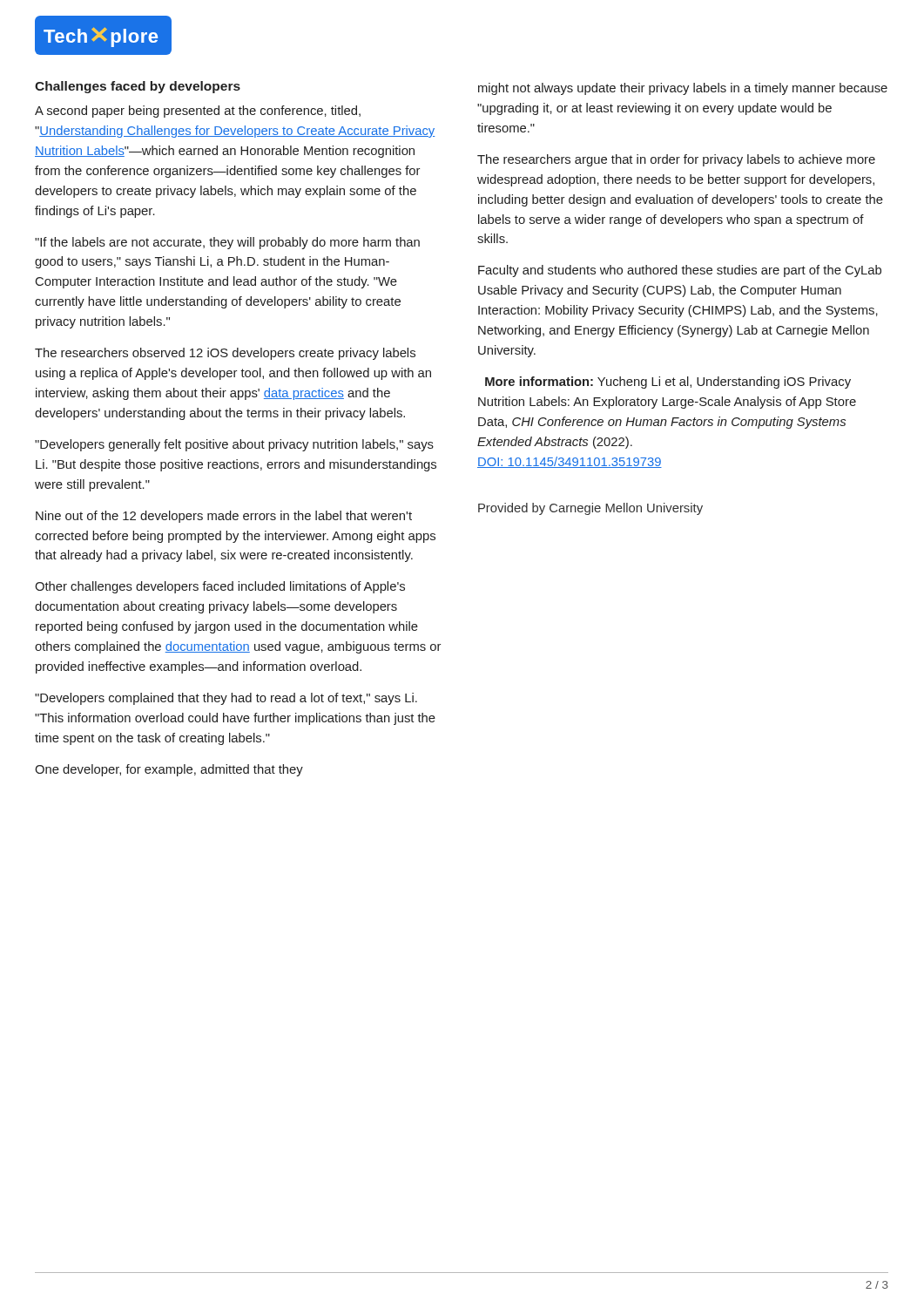924x1307 pixels.
Task: Click on the text block that reads ""Developers generally felt positive"
Action: pyautogui.click(x=240, y=465)
